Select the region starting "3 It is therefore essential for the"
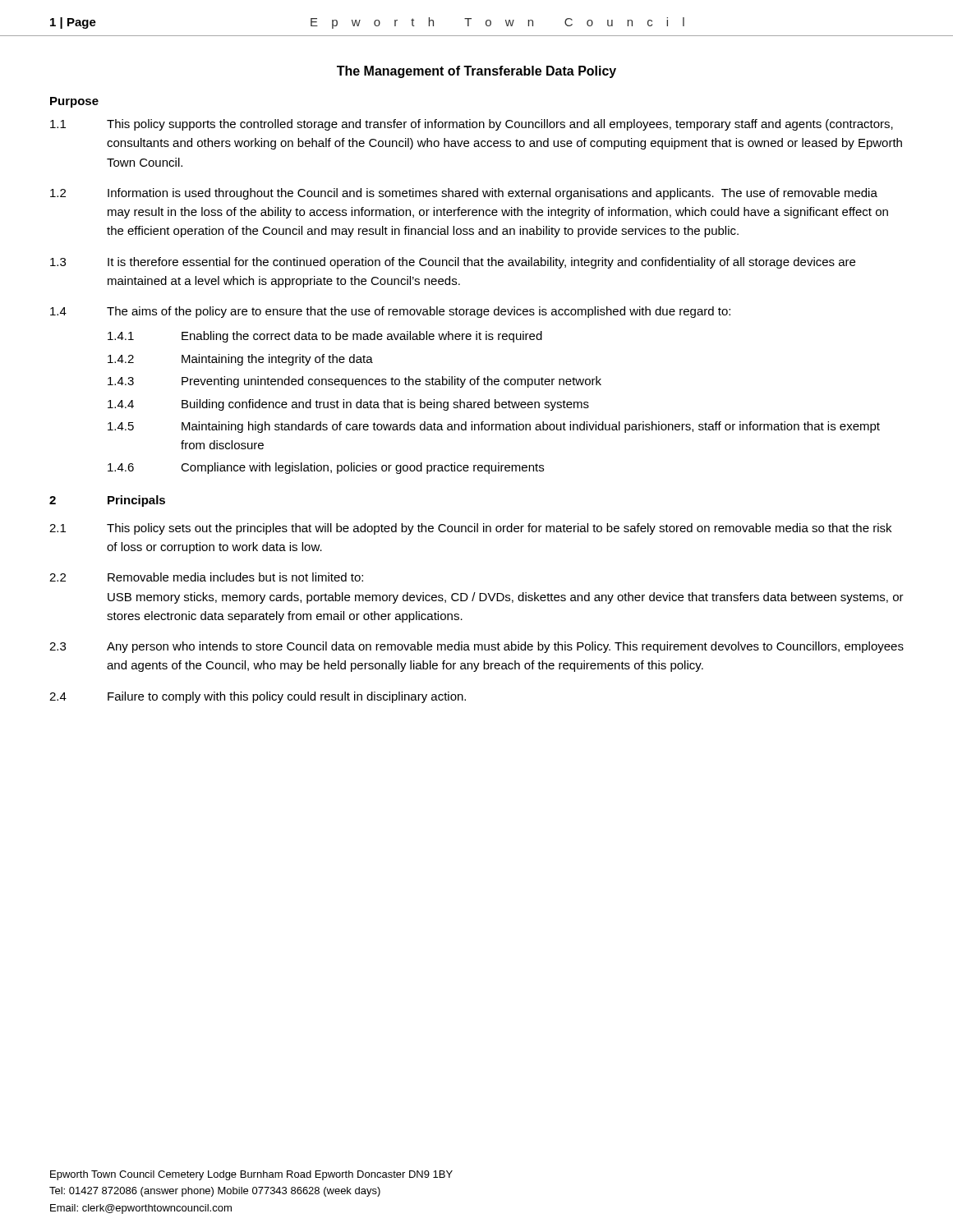This screenshot has height=1232, width=953. [x=476, y=271]
